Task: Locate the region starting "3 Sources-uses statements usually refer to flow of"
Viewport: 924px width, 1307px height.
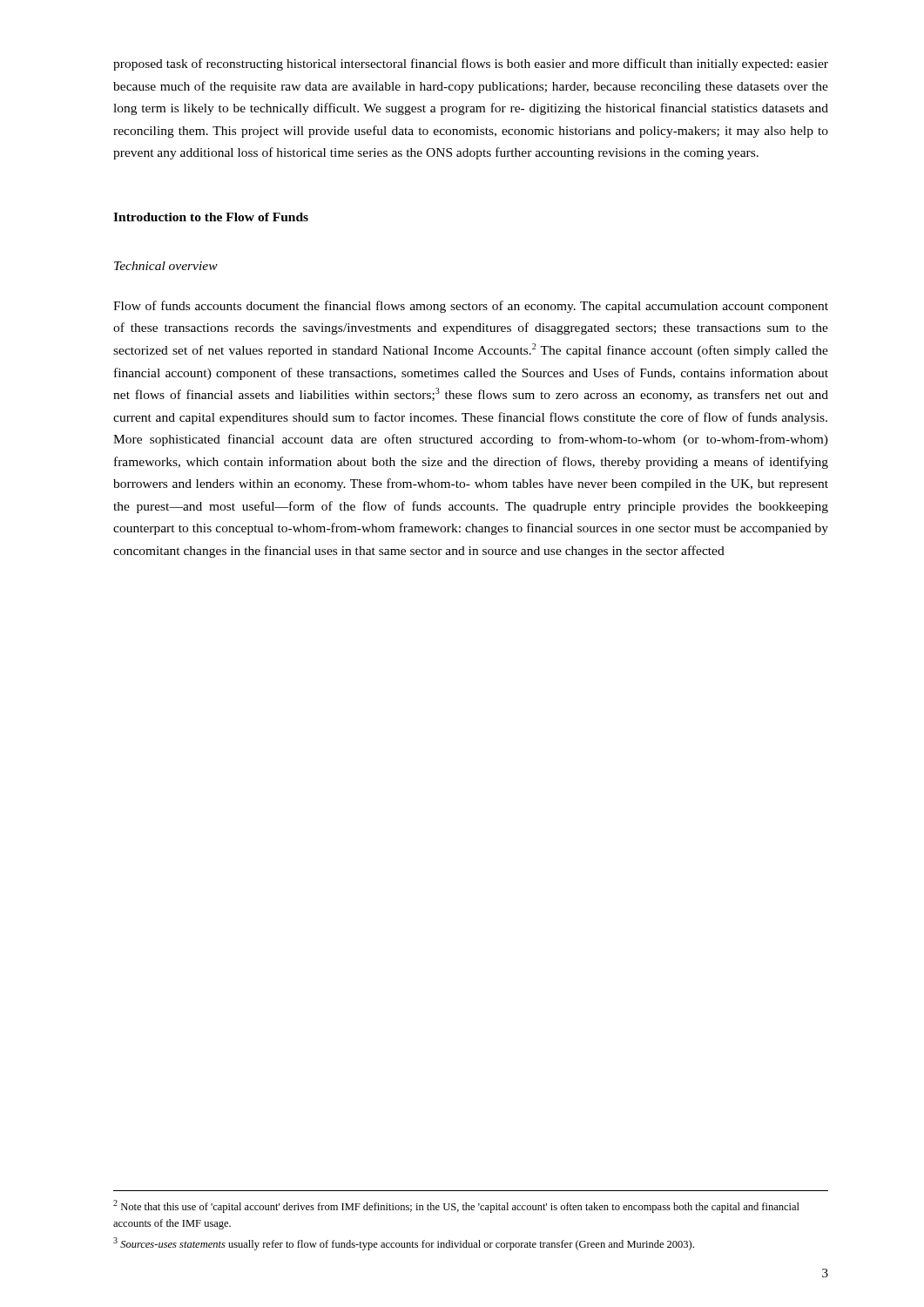Action: (x=471, y=1243)
